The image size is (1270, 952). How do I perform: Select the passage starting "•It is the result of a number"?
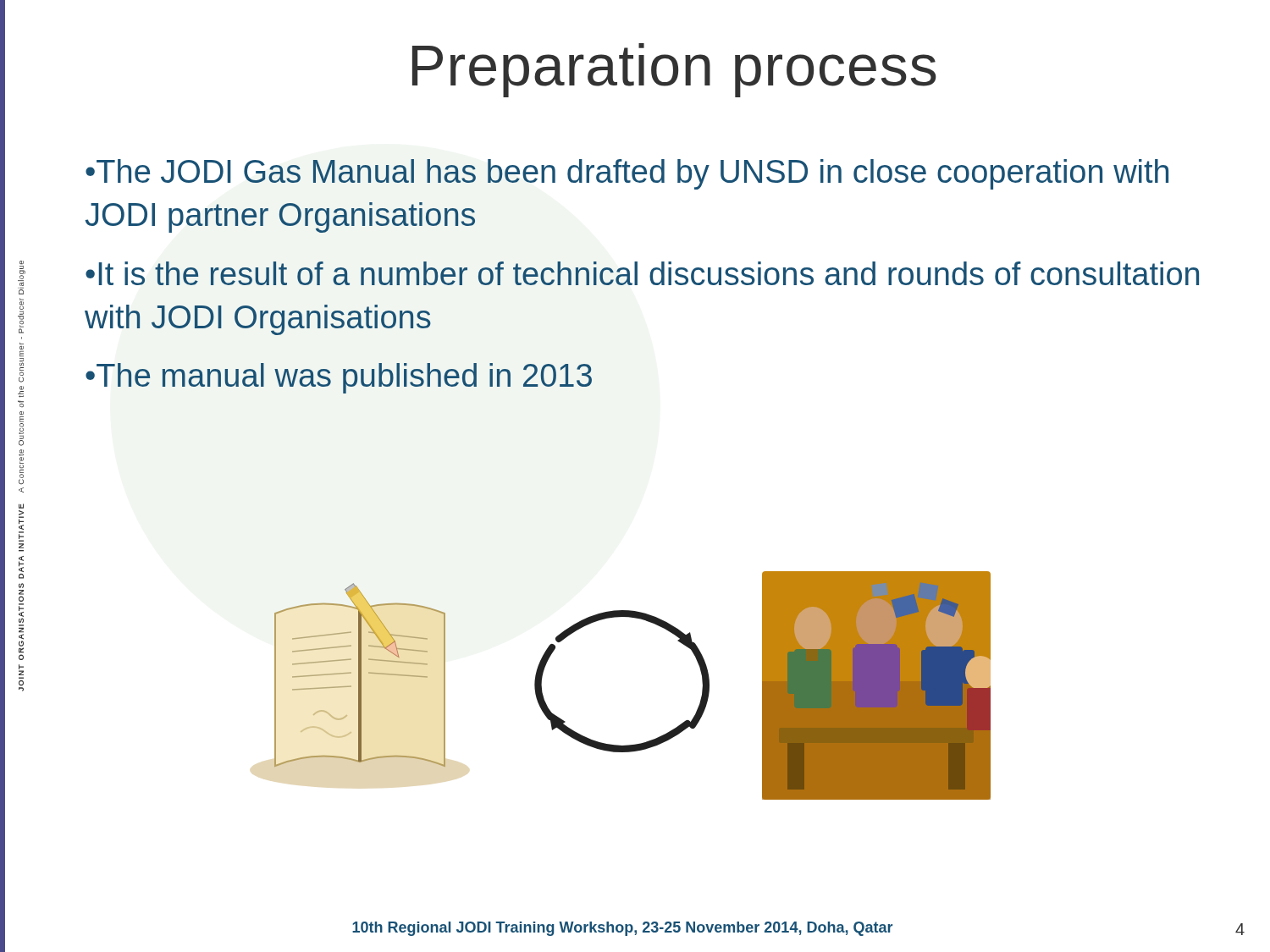click(x=643, y=296)
